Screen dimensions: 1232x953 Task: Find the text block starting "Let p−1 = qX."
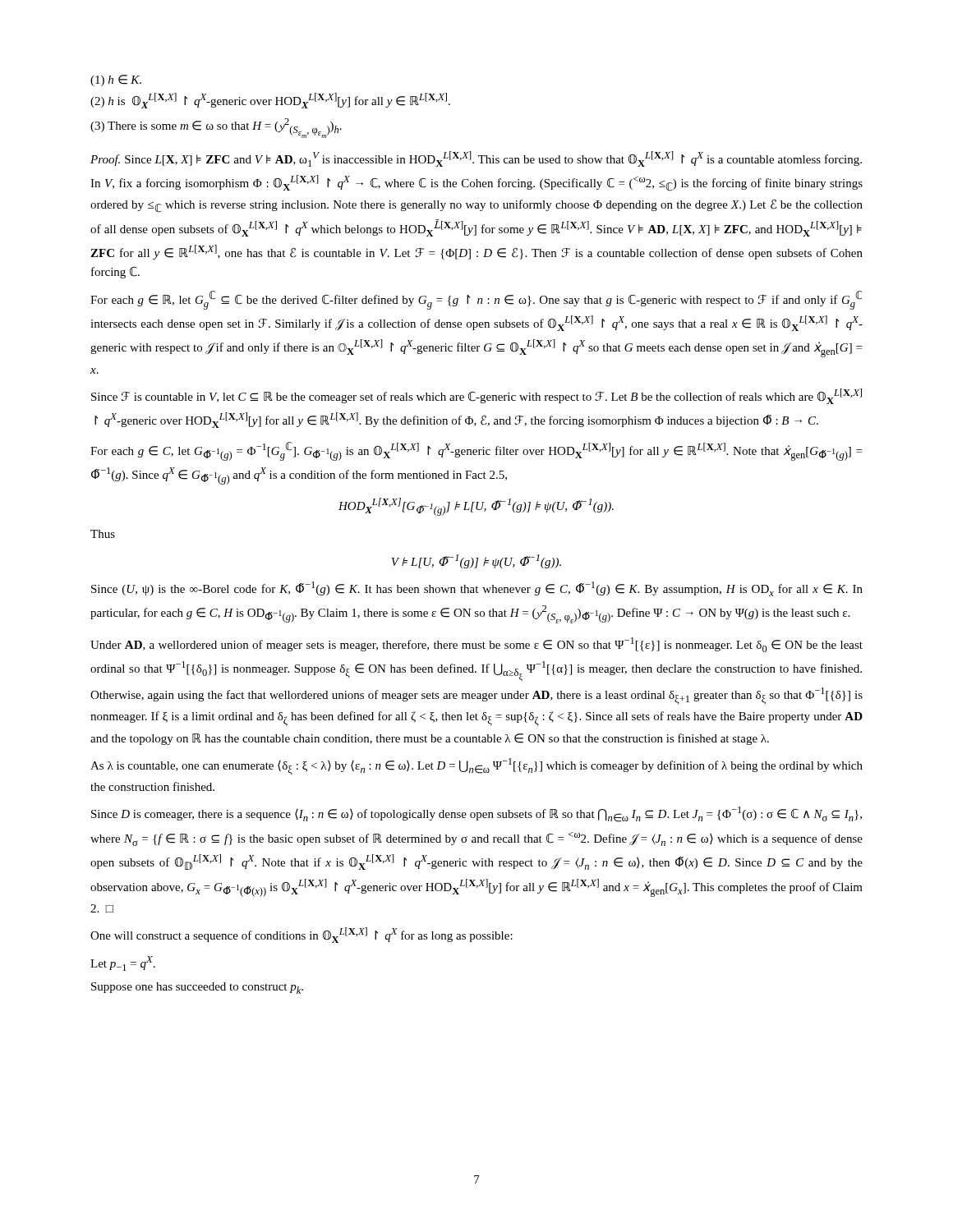point(123,963)
